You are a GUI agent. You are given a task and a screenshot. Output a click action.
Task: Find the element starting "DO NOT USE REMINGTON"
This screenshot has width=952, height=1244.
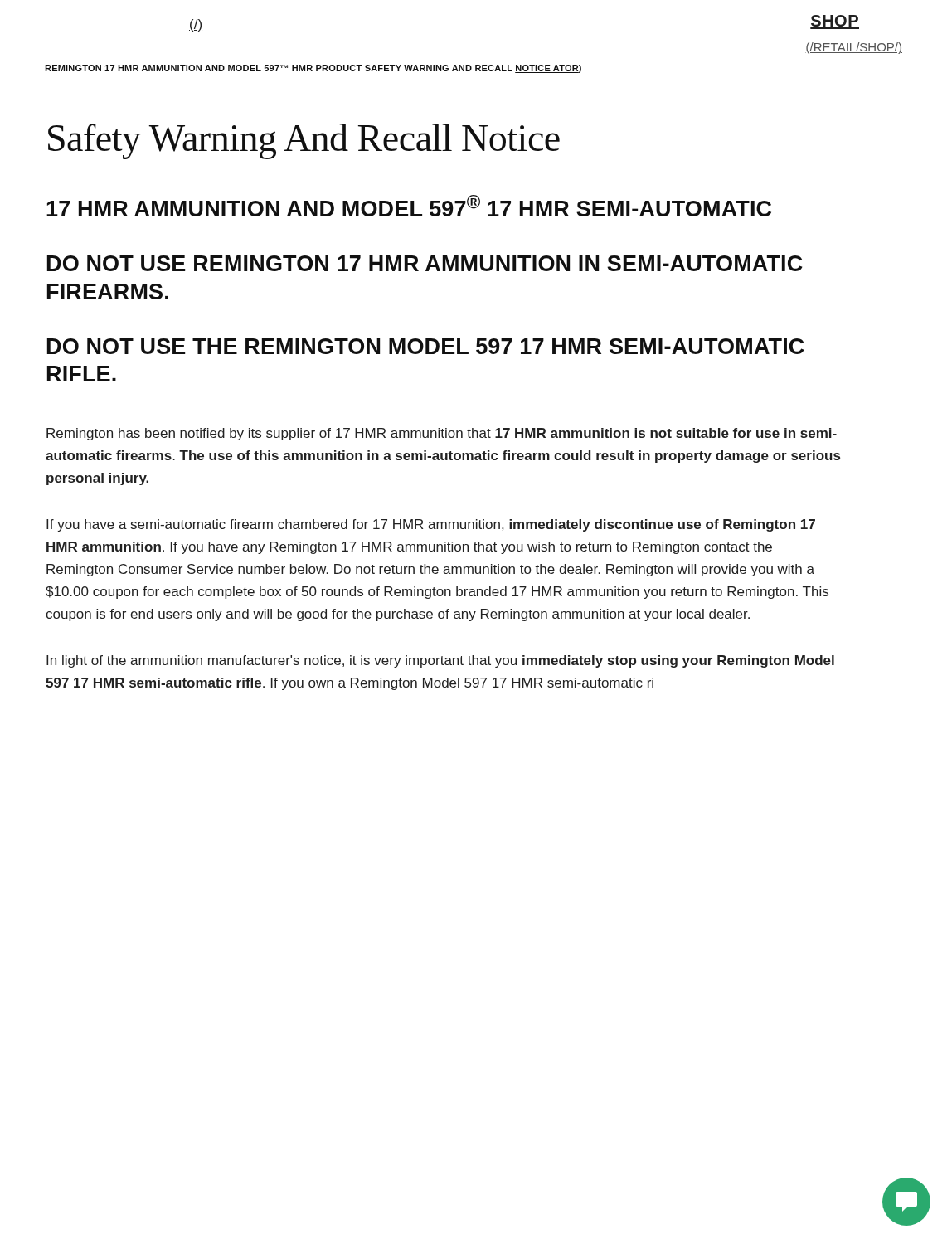(424, 278)
